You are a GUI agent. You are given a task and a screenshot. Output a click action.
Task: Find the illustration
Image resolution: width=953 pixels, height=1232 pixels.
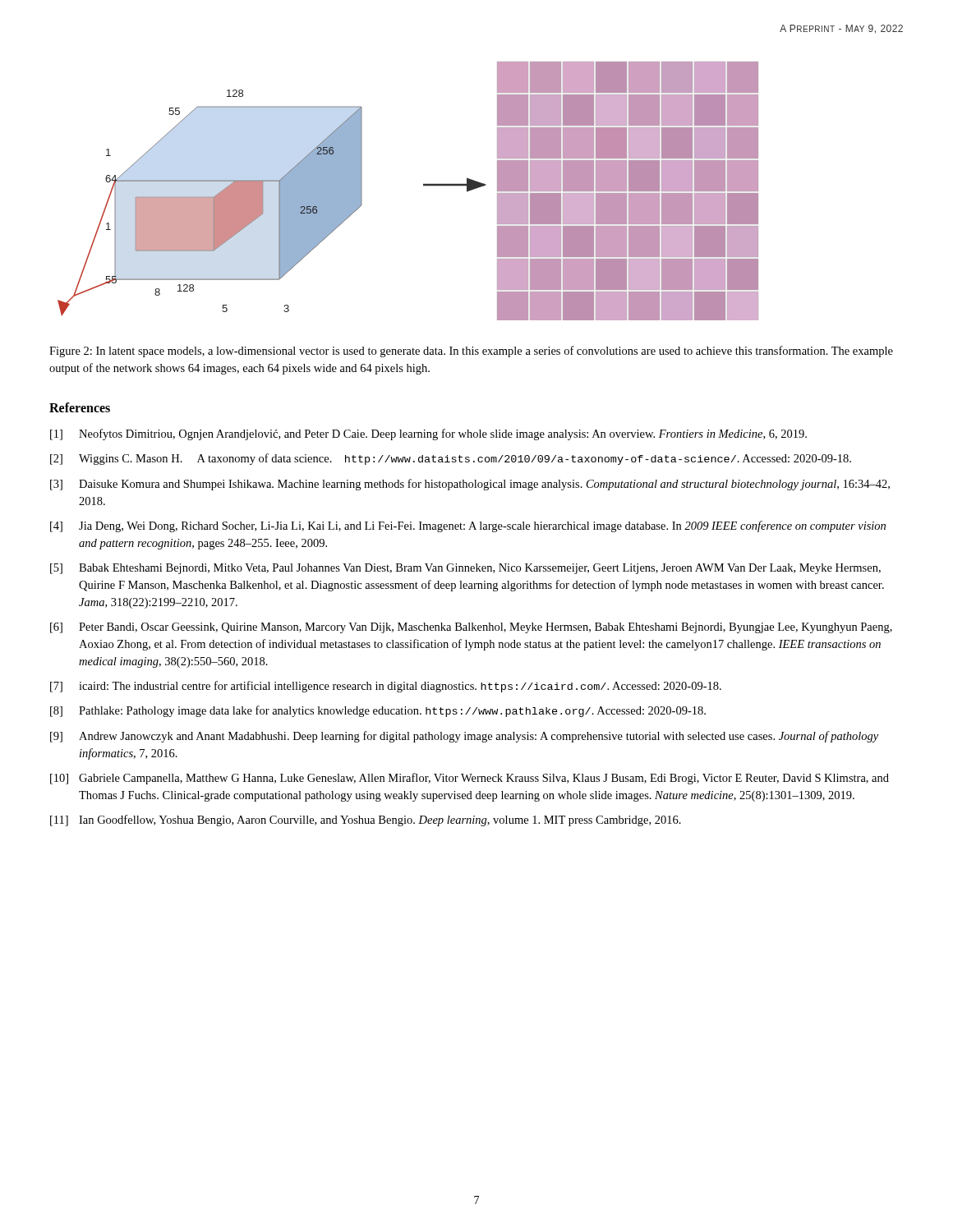[476, 181]
